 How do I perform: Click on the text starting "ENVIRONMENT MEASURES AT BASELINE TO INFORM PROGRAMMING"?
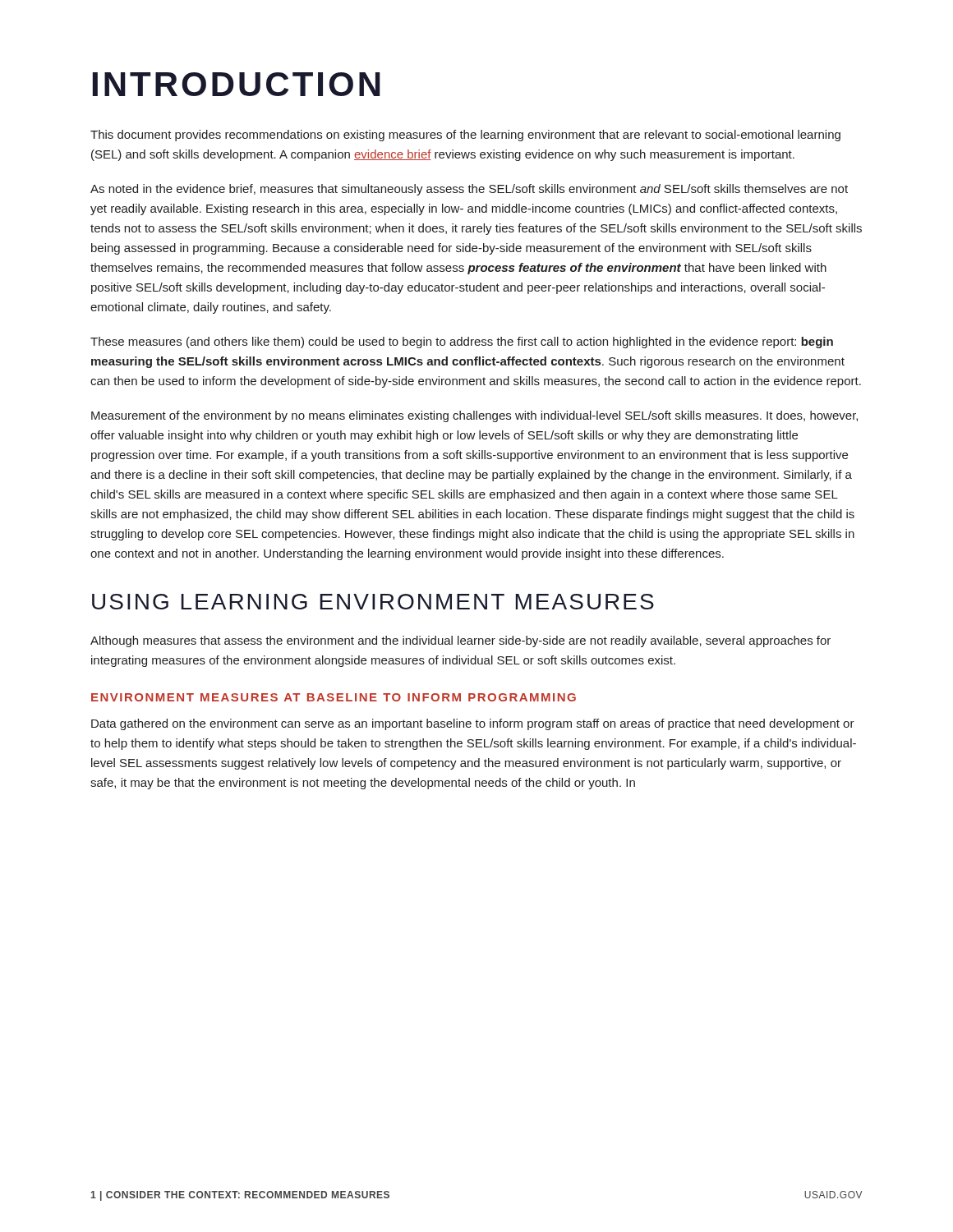334,697
